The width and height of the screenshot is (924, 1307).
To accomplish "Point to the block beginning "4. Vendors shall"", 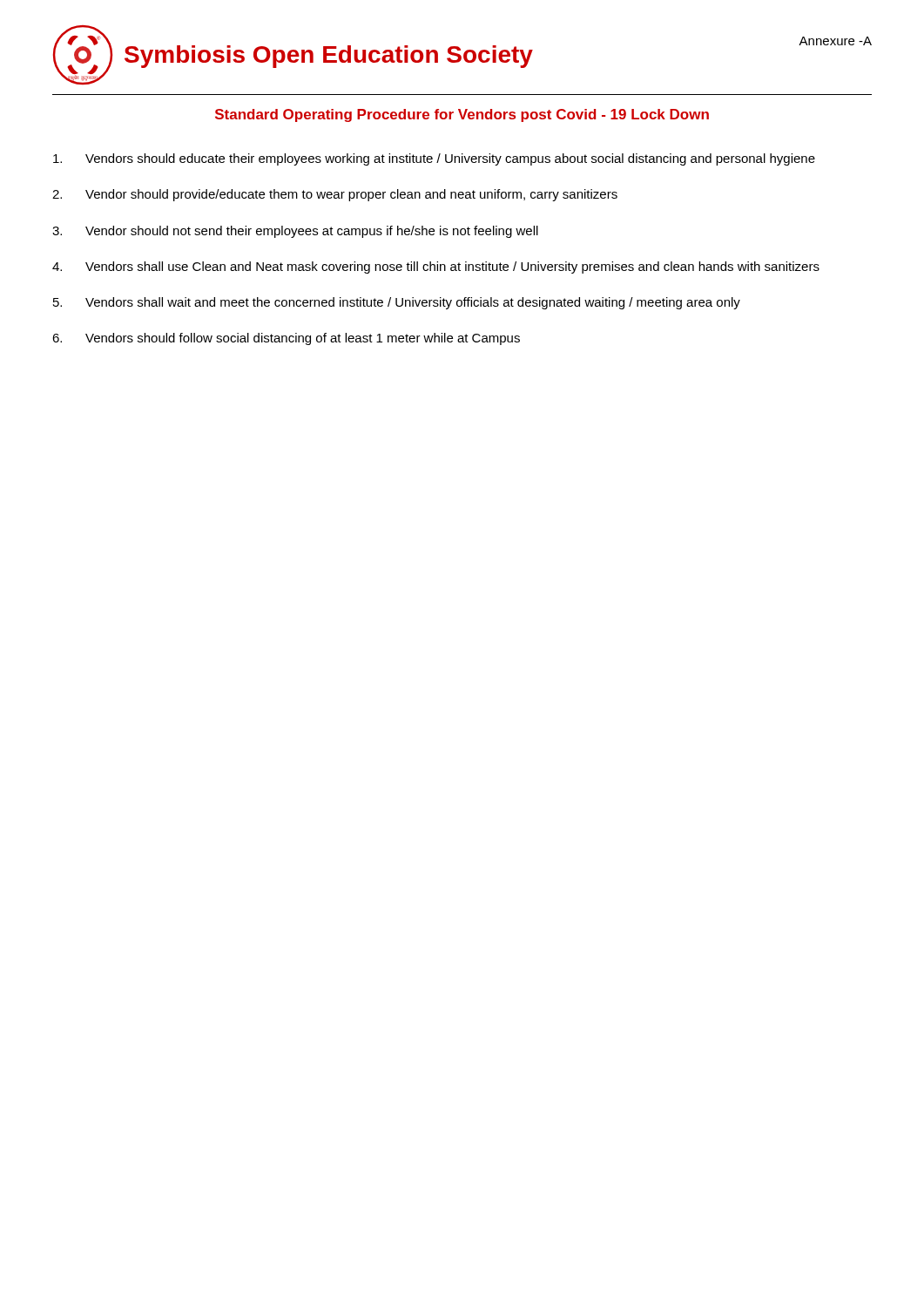I will [x=462, y=266].
